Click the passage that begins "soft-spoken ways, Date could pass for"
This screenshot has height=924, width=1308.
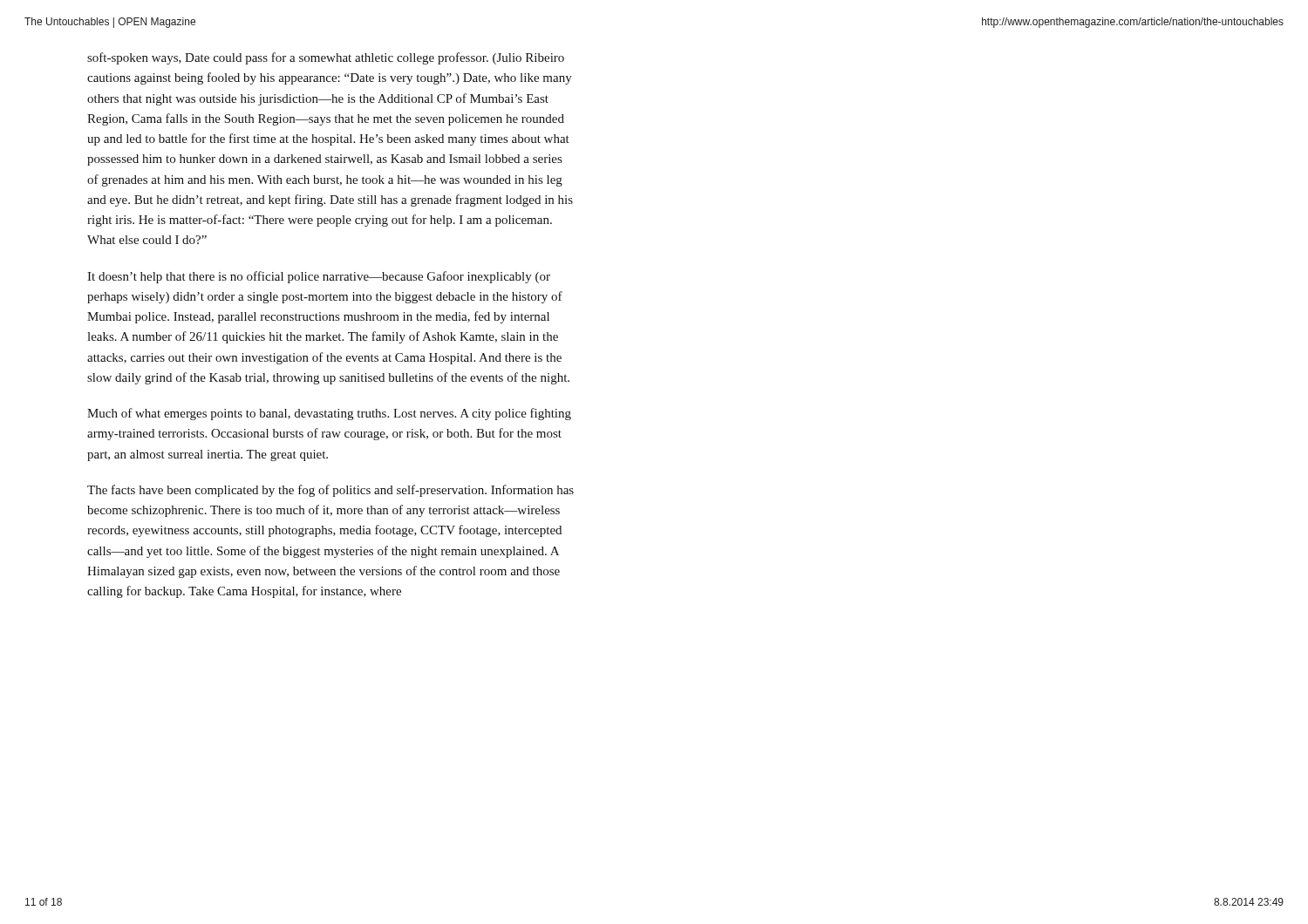(330, 149)
